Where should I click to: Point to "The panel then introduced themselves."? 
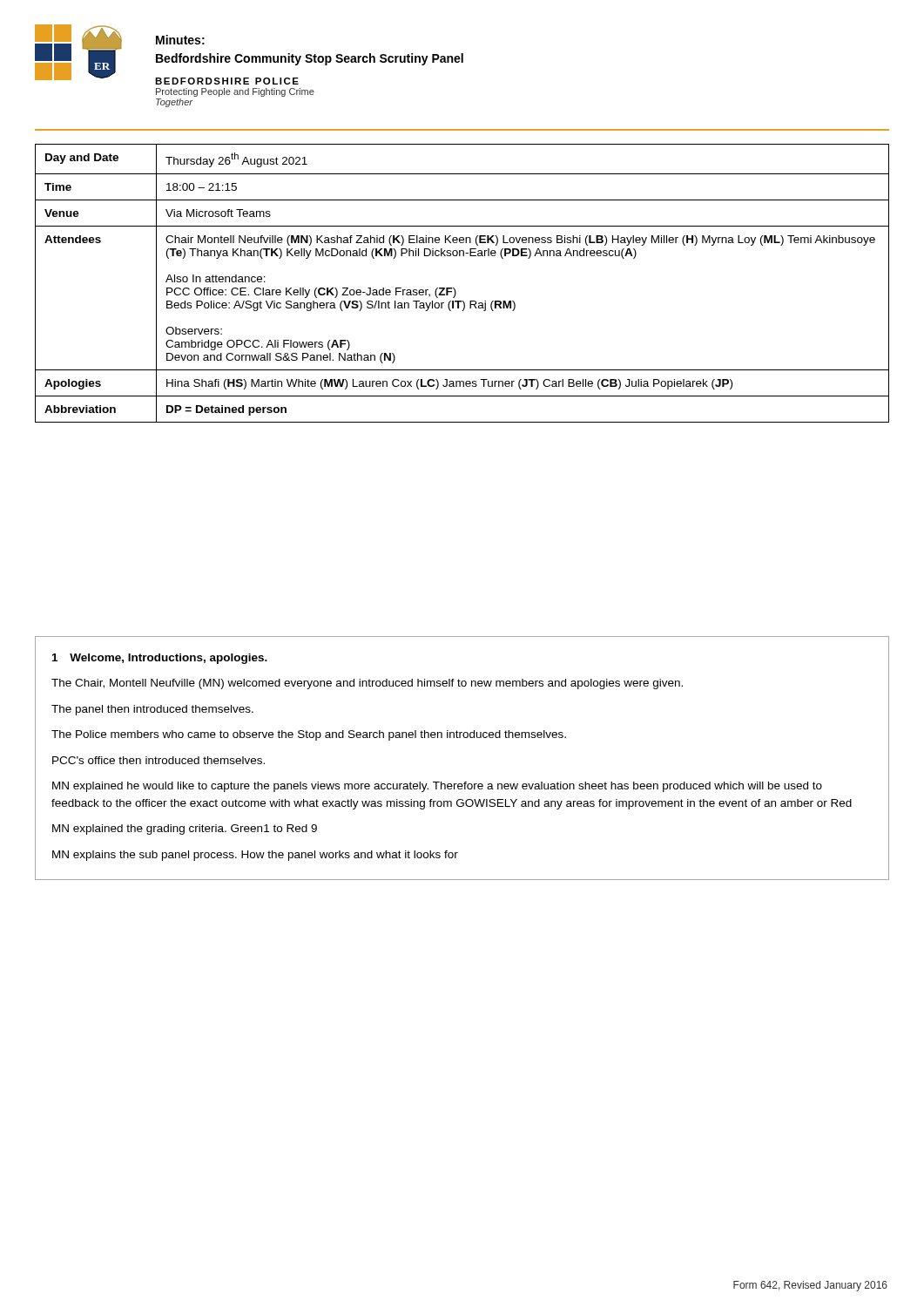pyautogui.click(x=153, y=708)
